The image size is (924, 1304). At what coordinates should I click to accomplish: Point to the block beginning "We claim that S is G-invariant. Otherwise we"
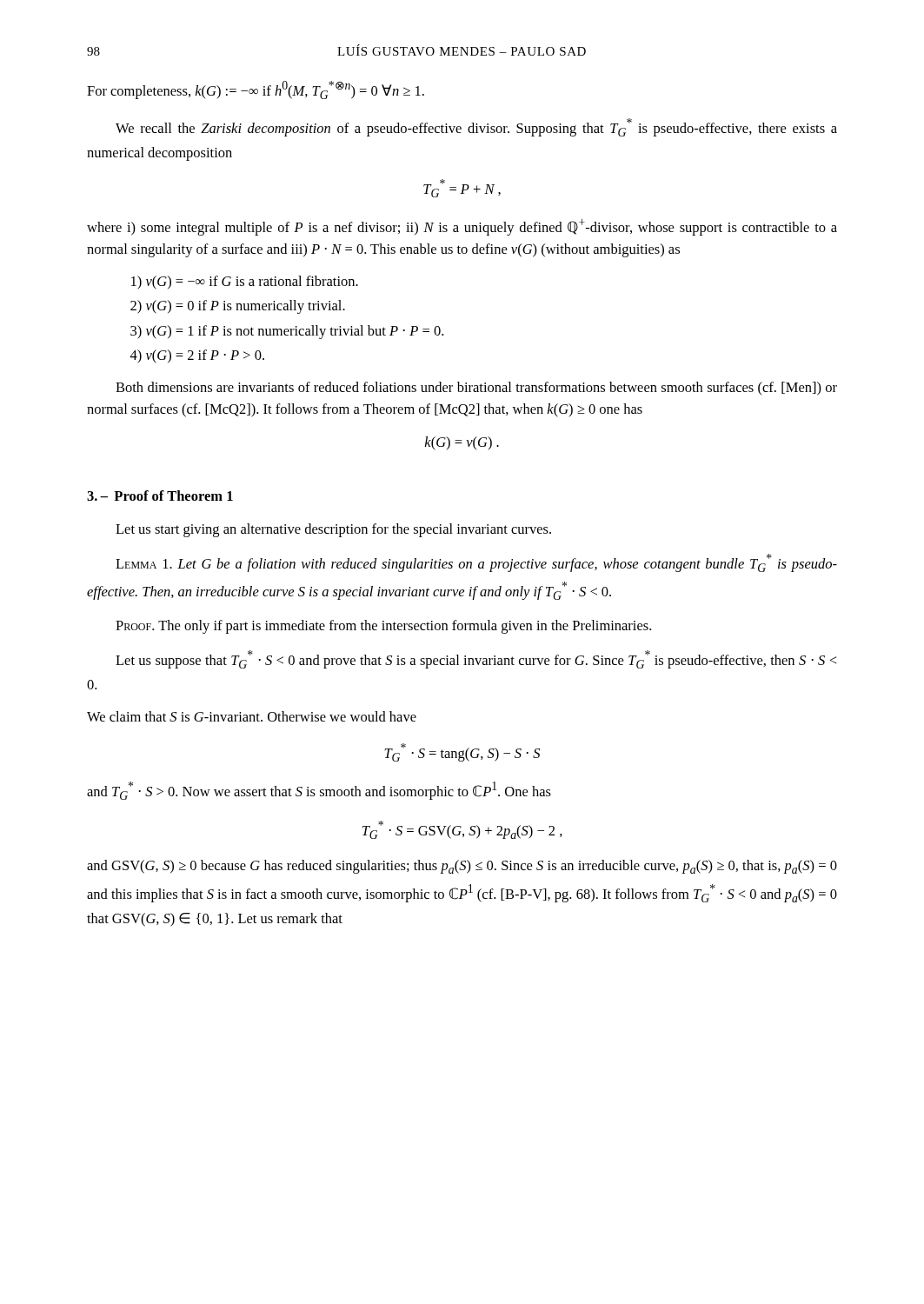[252, 717]
